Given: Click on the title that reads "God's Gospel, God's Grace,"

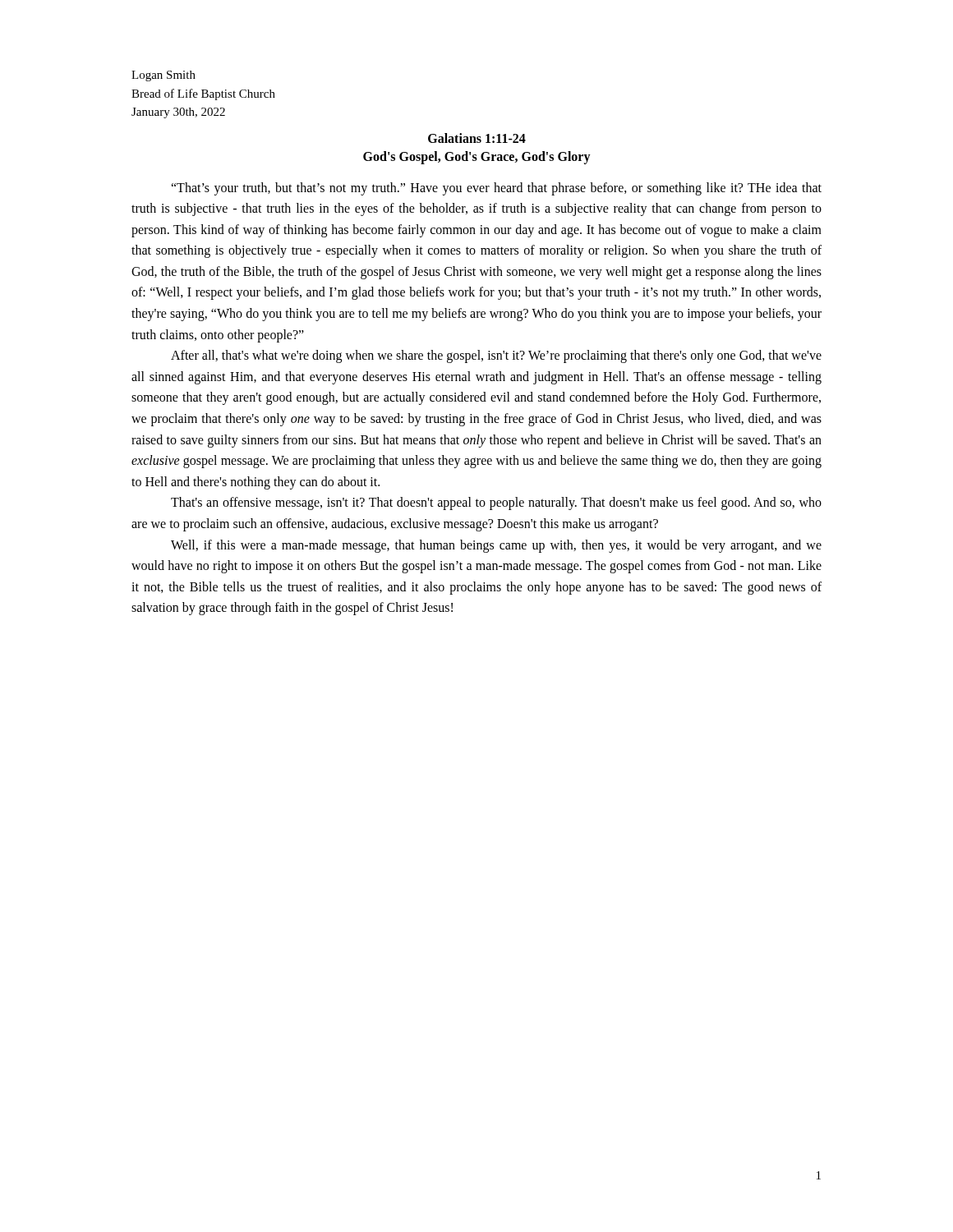Looking at the screenshot, I should (x=476, y=156).
